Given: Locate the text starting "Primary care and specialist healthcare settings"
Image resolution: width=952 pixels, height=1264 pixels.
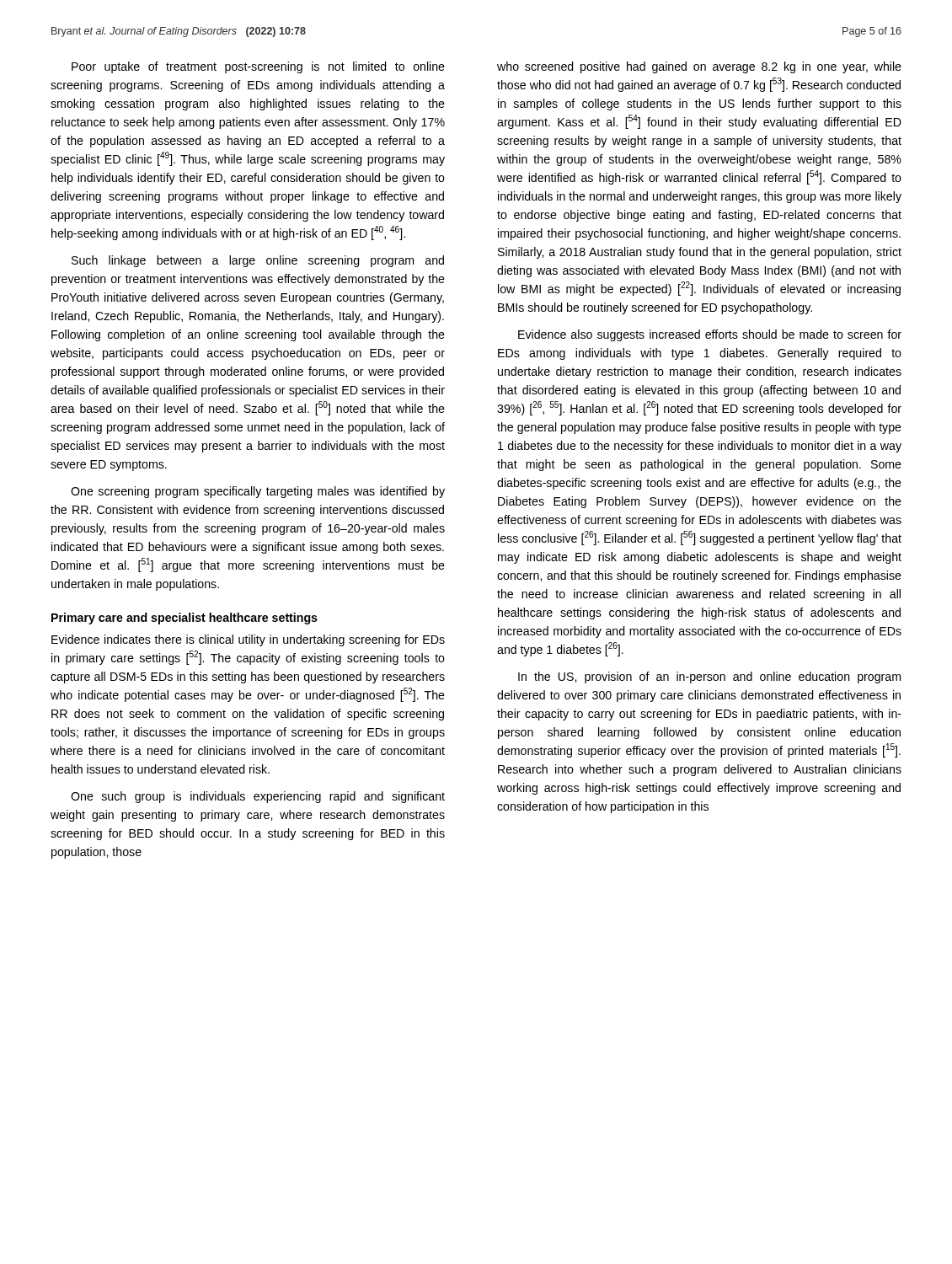Looking at the screenshot, I should [184, 618].
